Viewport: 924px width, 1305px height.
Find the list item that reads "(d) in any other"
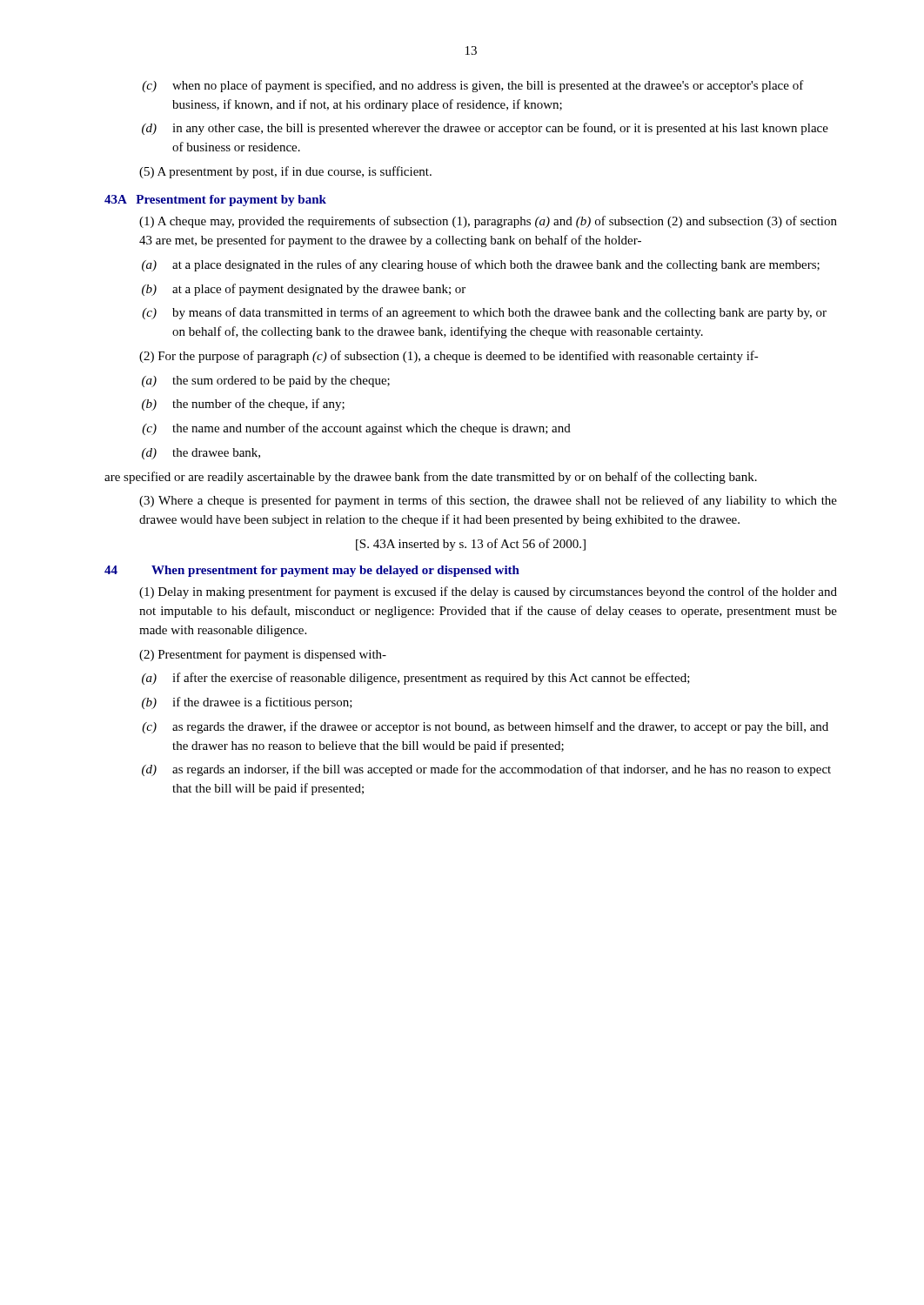click(x=471, y=138)
